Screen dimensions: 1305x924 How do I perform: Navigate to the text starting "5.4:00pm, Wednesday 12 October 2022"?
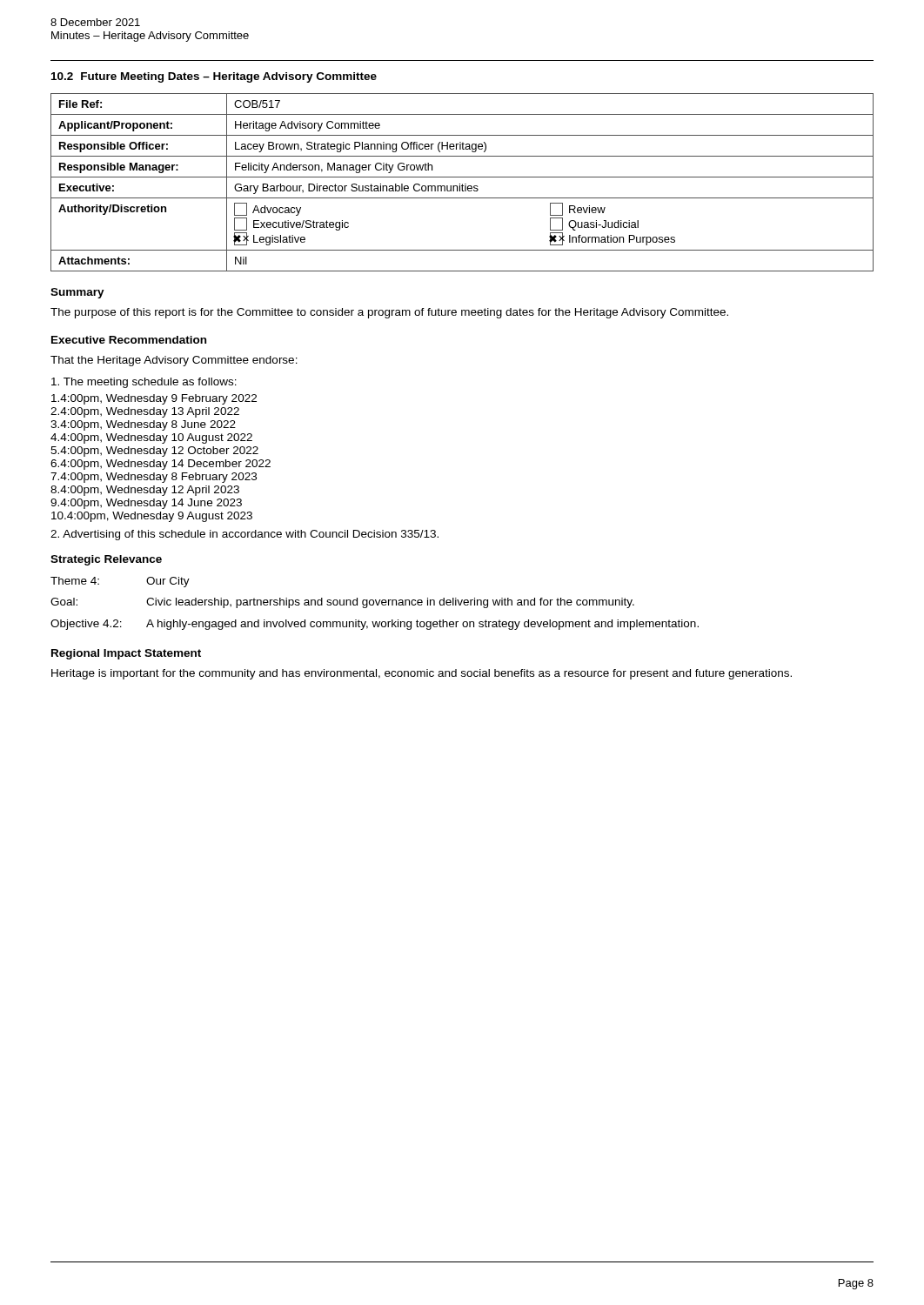pyautogui.click(x=154, y=452)
